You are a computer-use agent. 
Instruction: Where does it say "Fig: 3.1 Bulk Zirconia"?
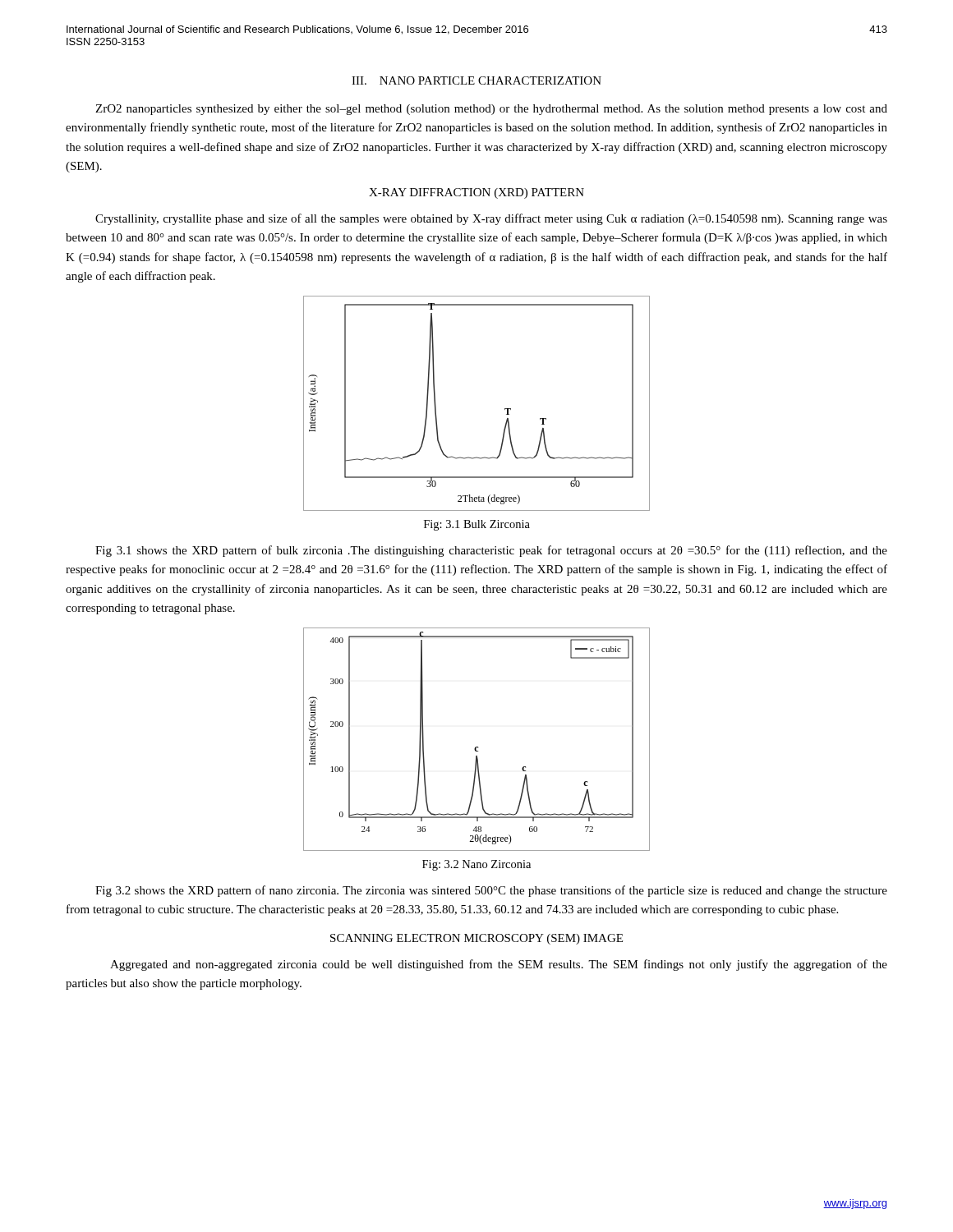[x=476, y=524]
